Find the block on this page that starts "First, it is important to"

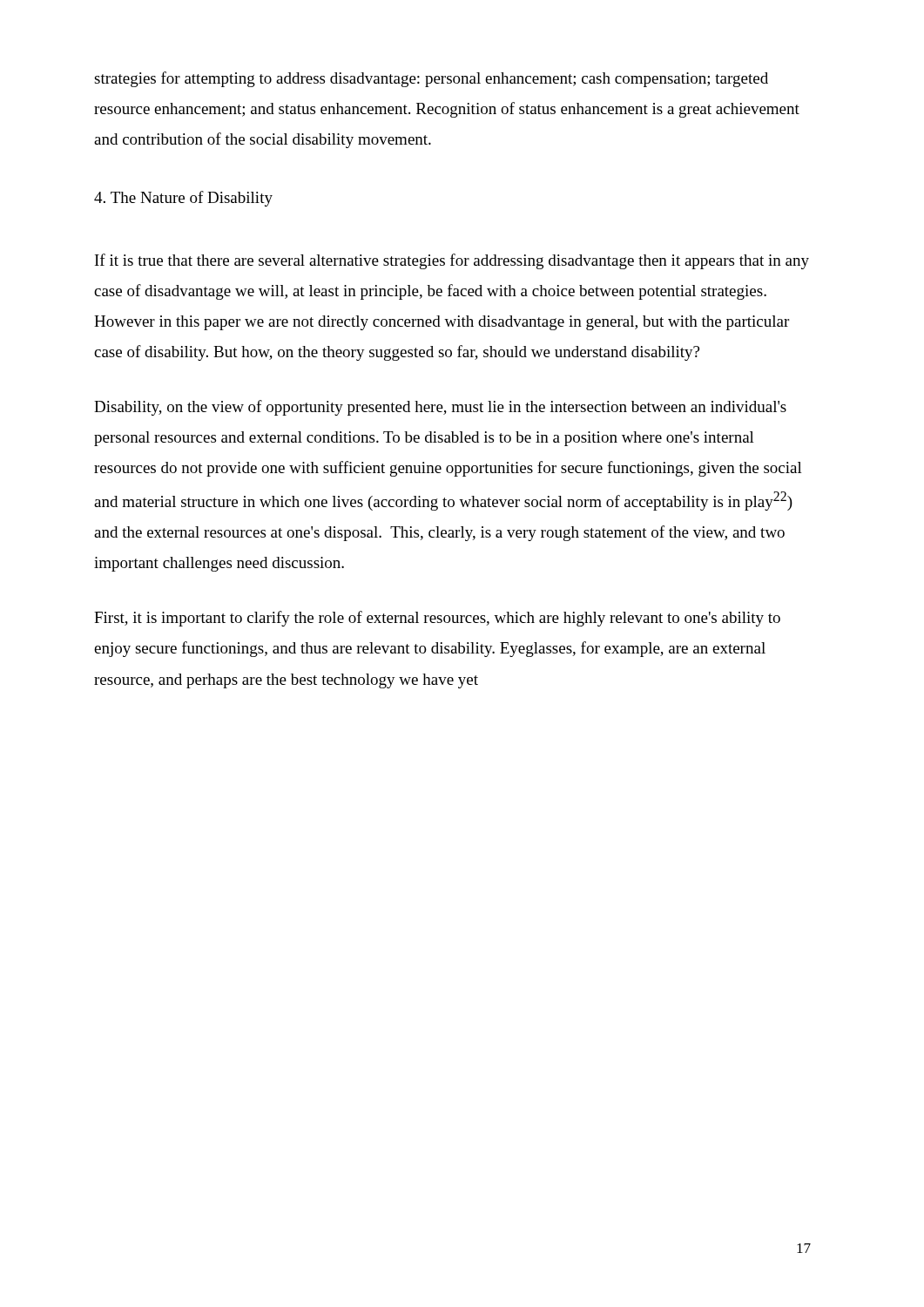[x=437, y=648]
